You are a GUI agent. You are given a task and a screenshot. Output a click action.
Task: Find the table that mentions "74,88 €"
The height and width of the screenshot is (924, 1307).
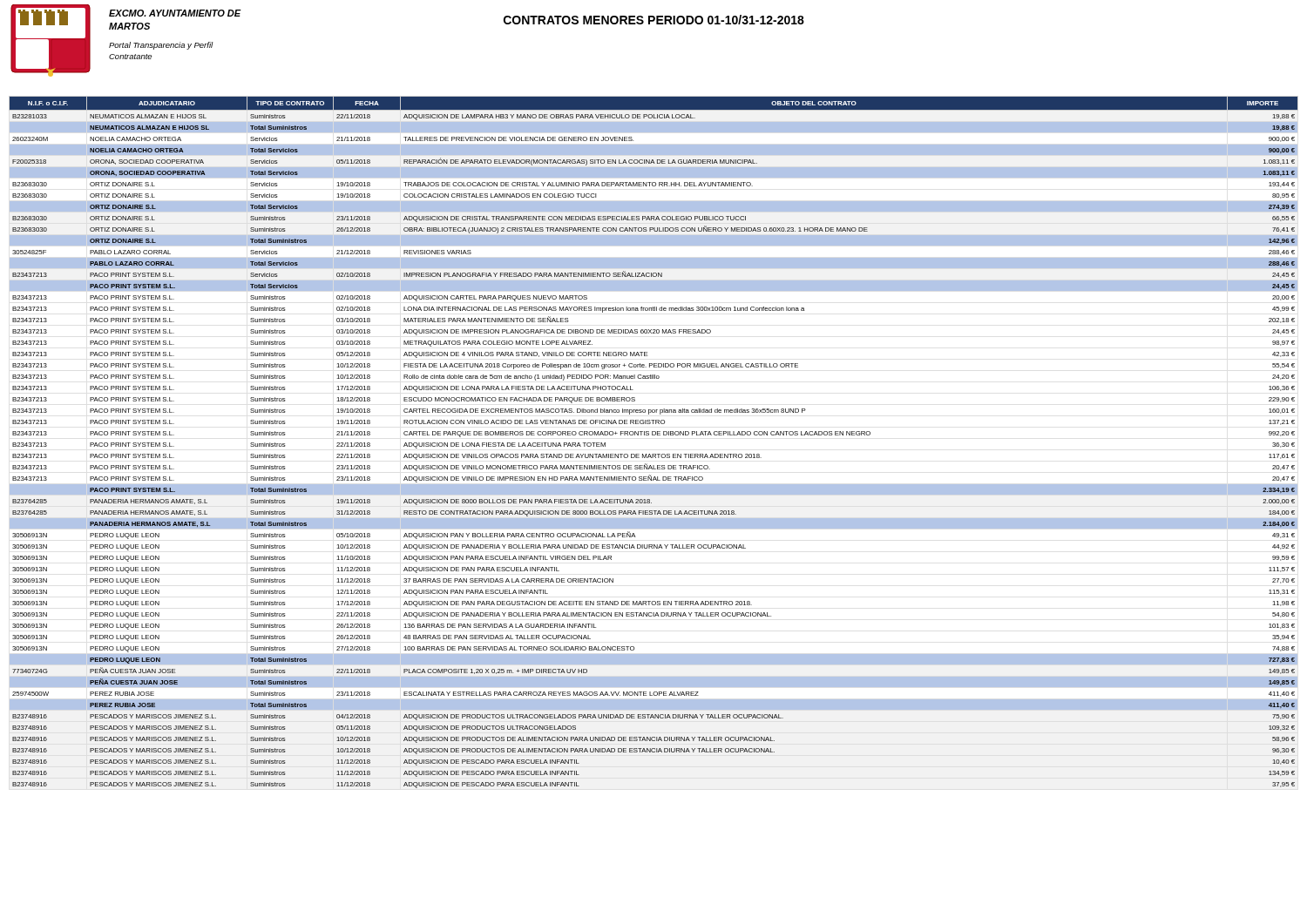(x=654, y=443)
